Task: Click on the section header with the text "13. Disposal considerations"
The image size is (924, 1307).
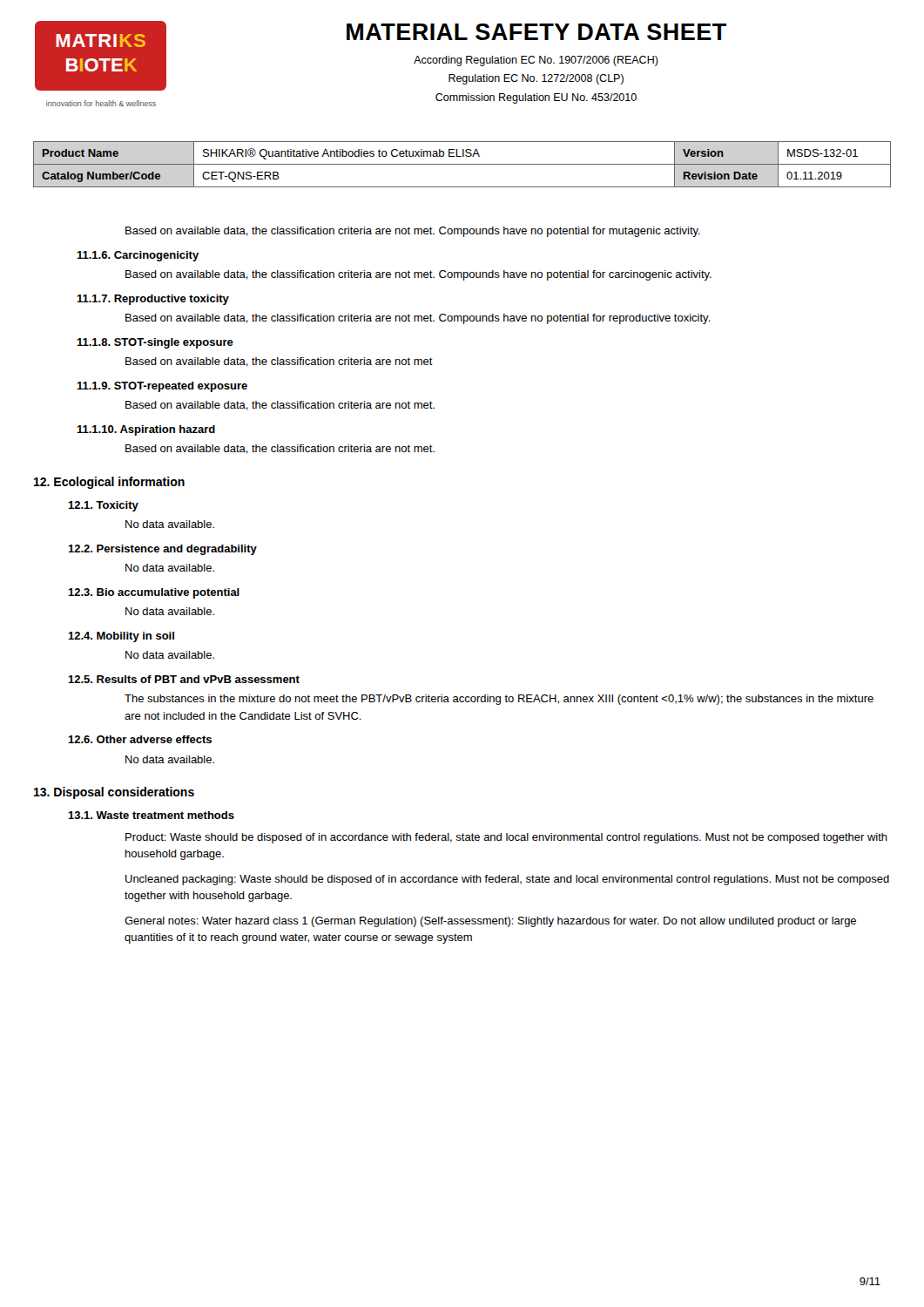Action: click(x=114, y=792)
